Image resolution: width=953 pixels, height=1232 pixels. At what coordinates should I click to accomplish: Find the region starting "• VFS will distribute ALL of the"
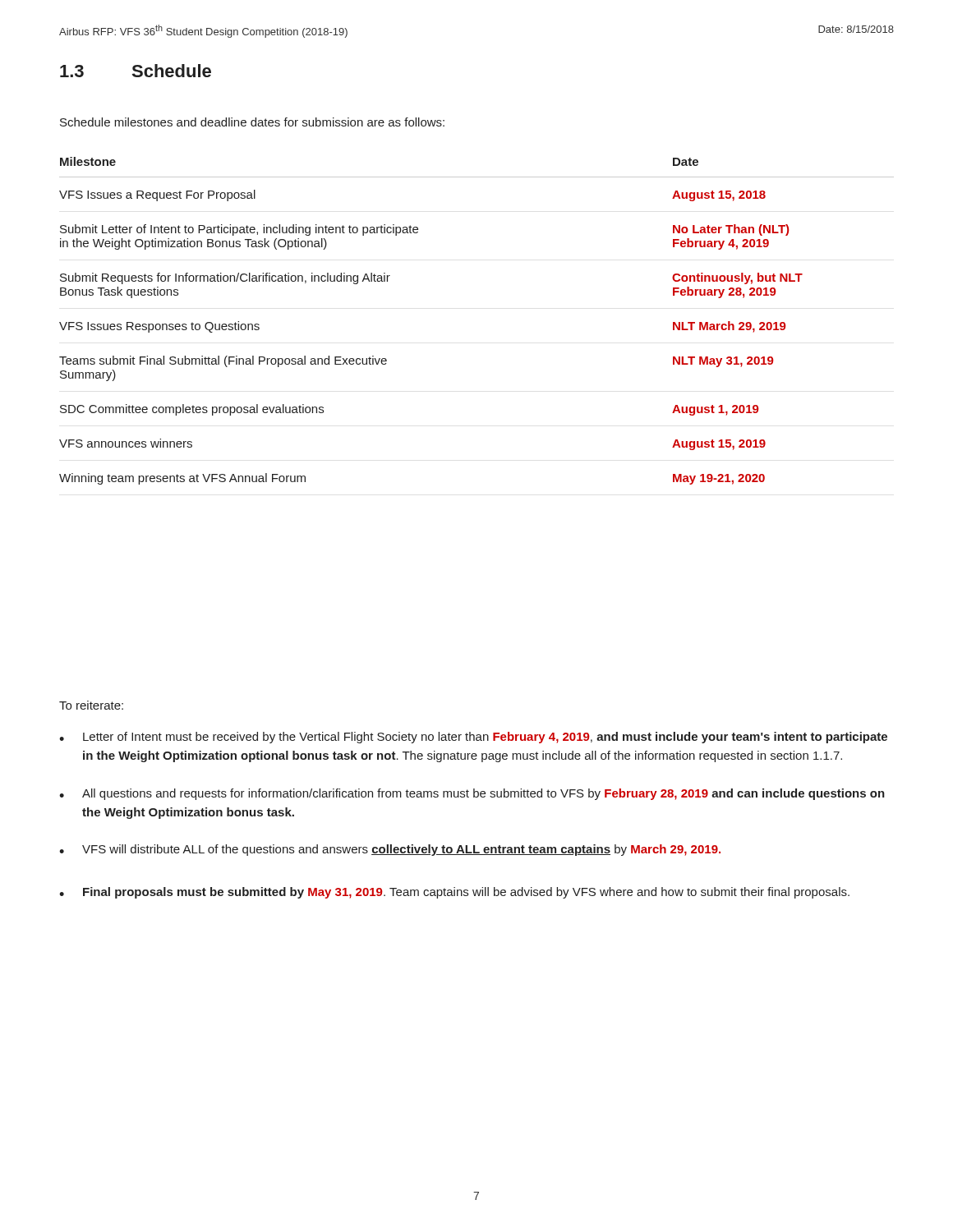pos(476,852)
